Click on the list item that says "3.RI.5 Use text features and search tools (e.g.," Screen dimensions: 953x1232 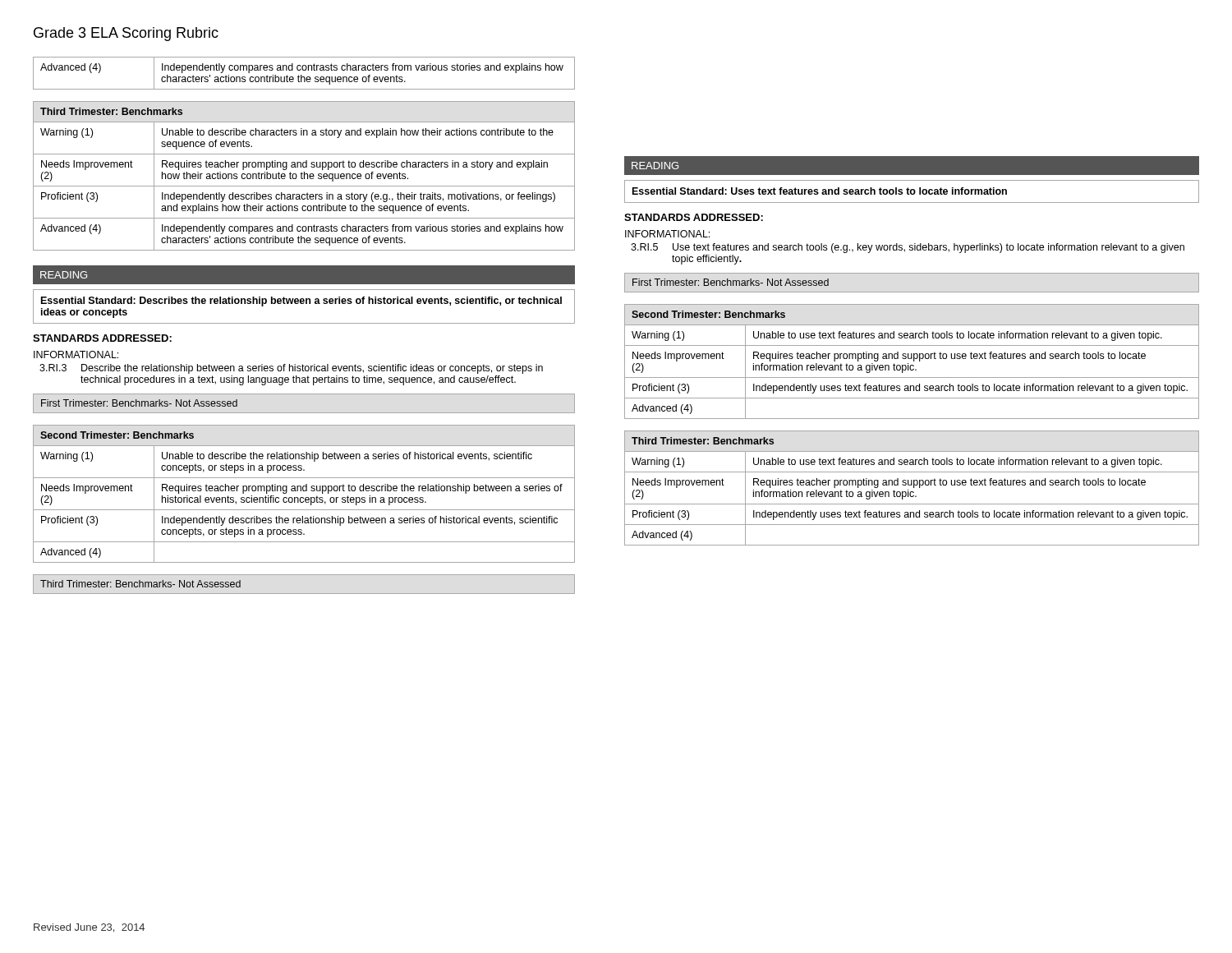(x=915, y=253)
